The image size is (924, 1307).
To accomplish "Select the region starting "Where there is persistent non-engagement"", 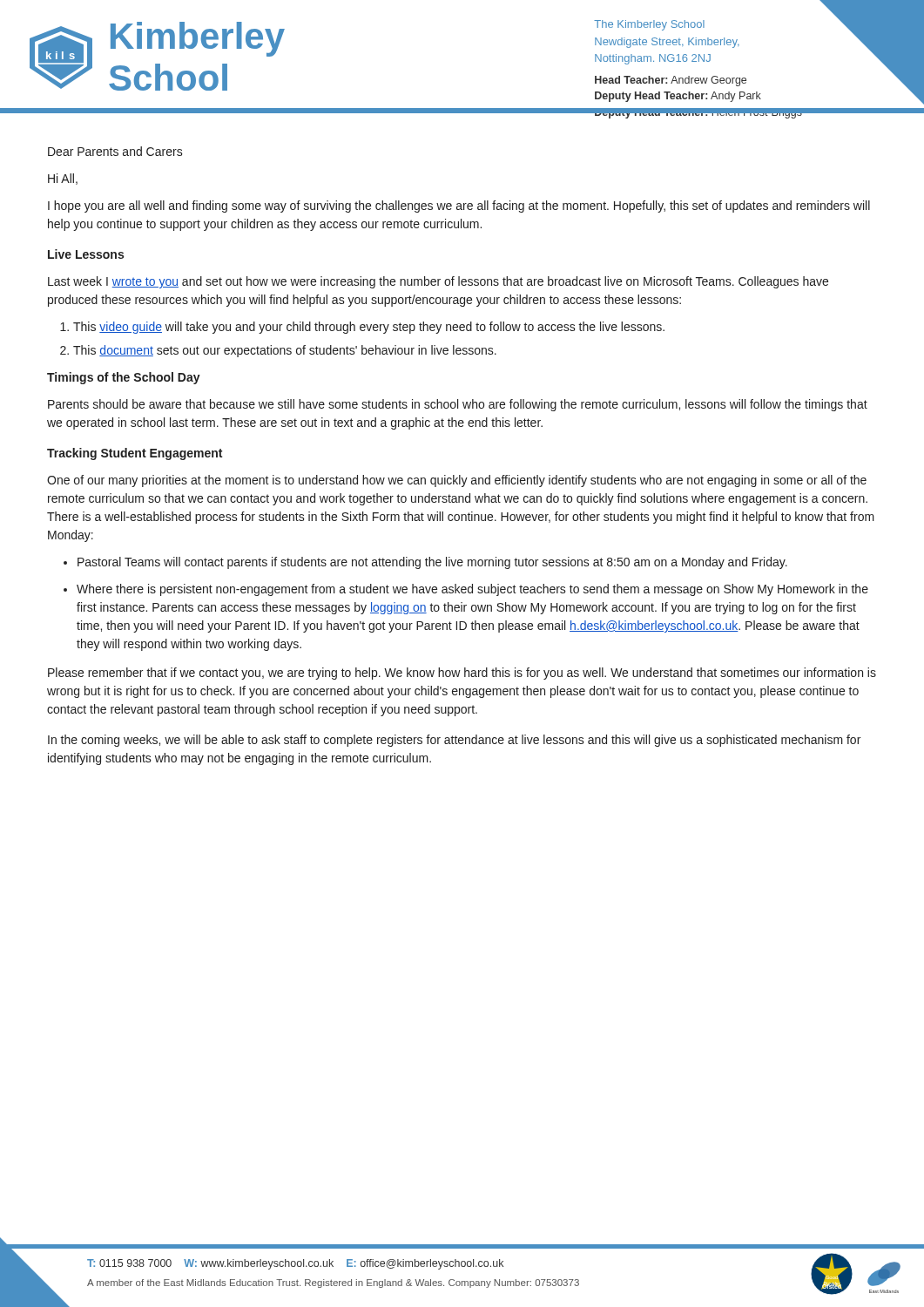I will point(472,616).
